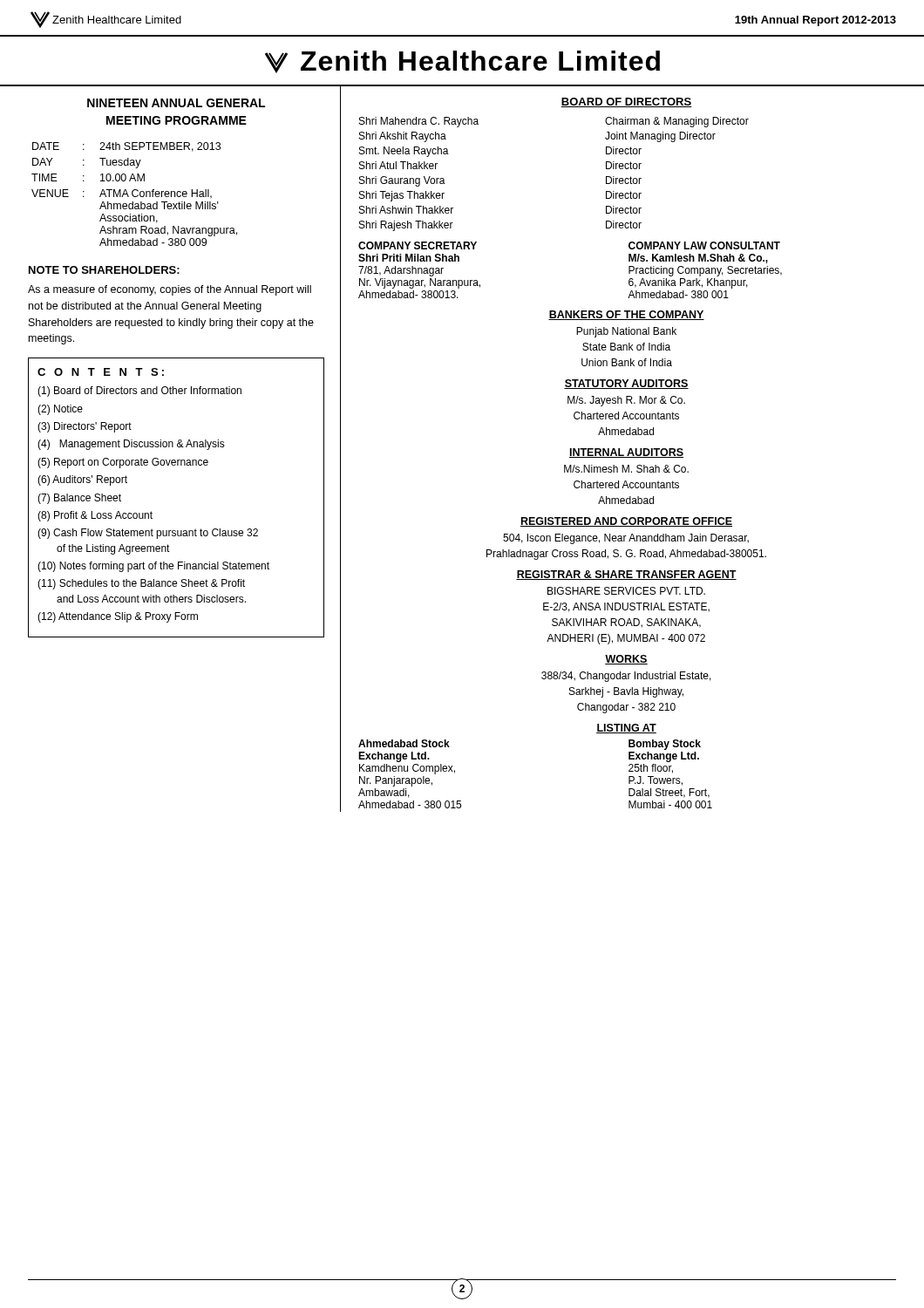This screenshot has width=924, height=1308.
Task: Click on the table containing "COMPANY SECRETARY"
Action: (626, 270)
